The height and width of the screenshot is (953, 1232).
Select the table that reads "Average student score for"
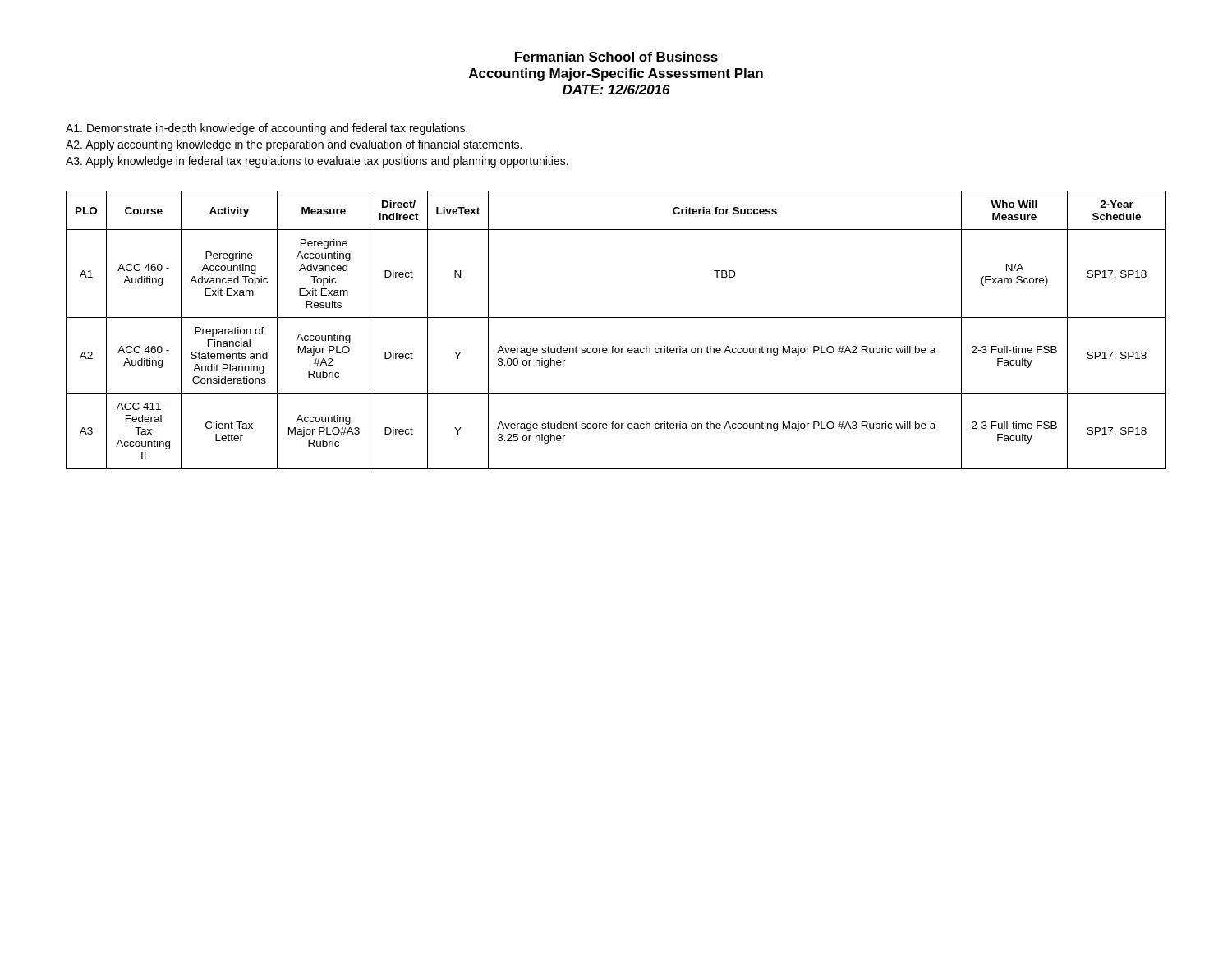[x=616, y=330]
